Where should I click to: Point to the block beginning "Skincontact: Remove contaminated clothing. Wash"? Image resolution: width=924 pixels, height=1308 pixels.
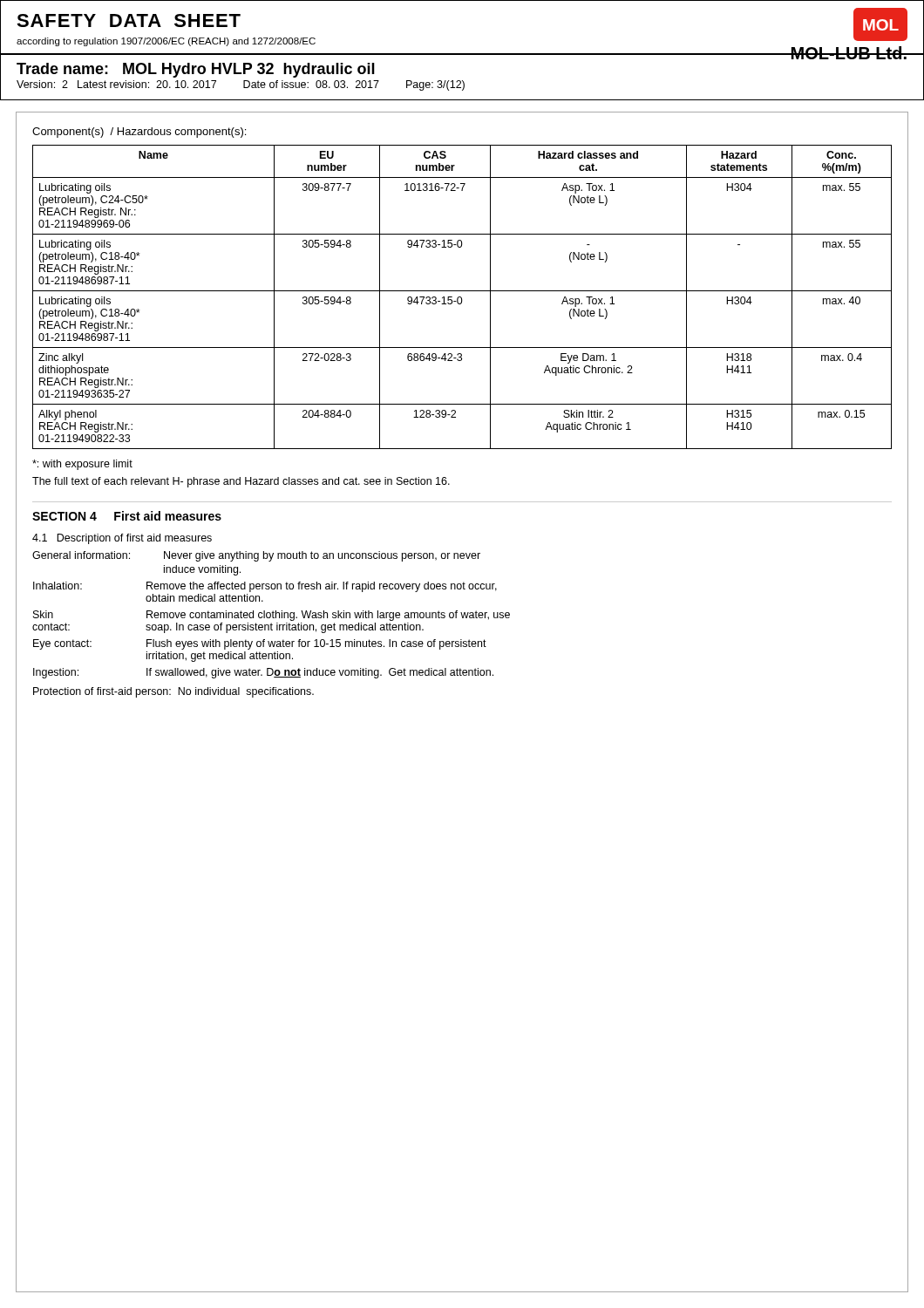click(462, 621)
